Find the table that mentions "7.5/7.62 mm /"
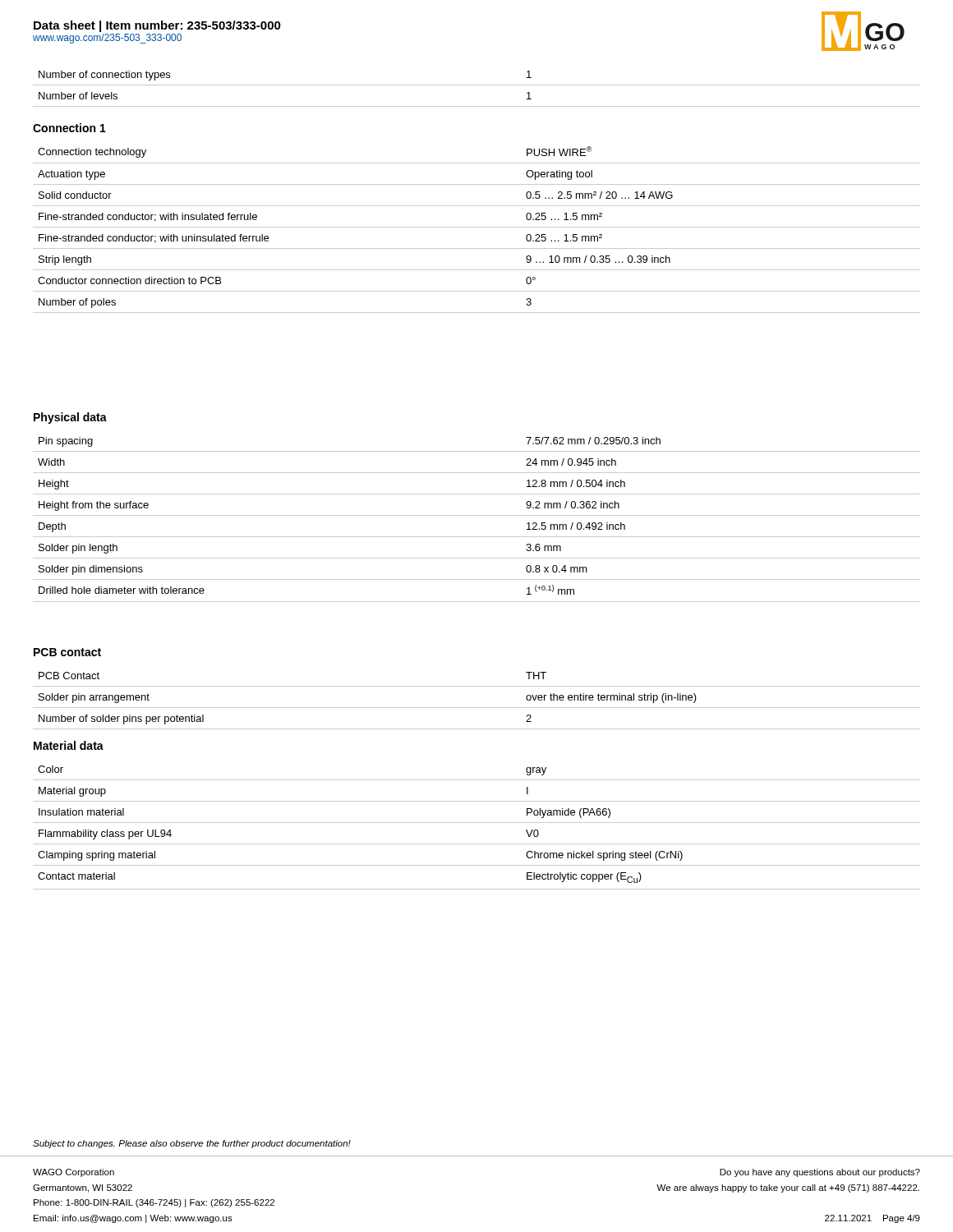Image resolution: width=953 pixels, height=1232 pixels. tap(476, 516)
